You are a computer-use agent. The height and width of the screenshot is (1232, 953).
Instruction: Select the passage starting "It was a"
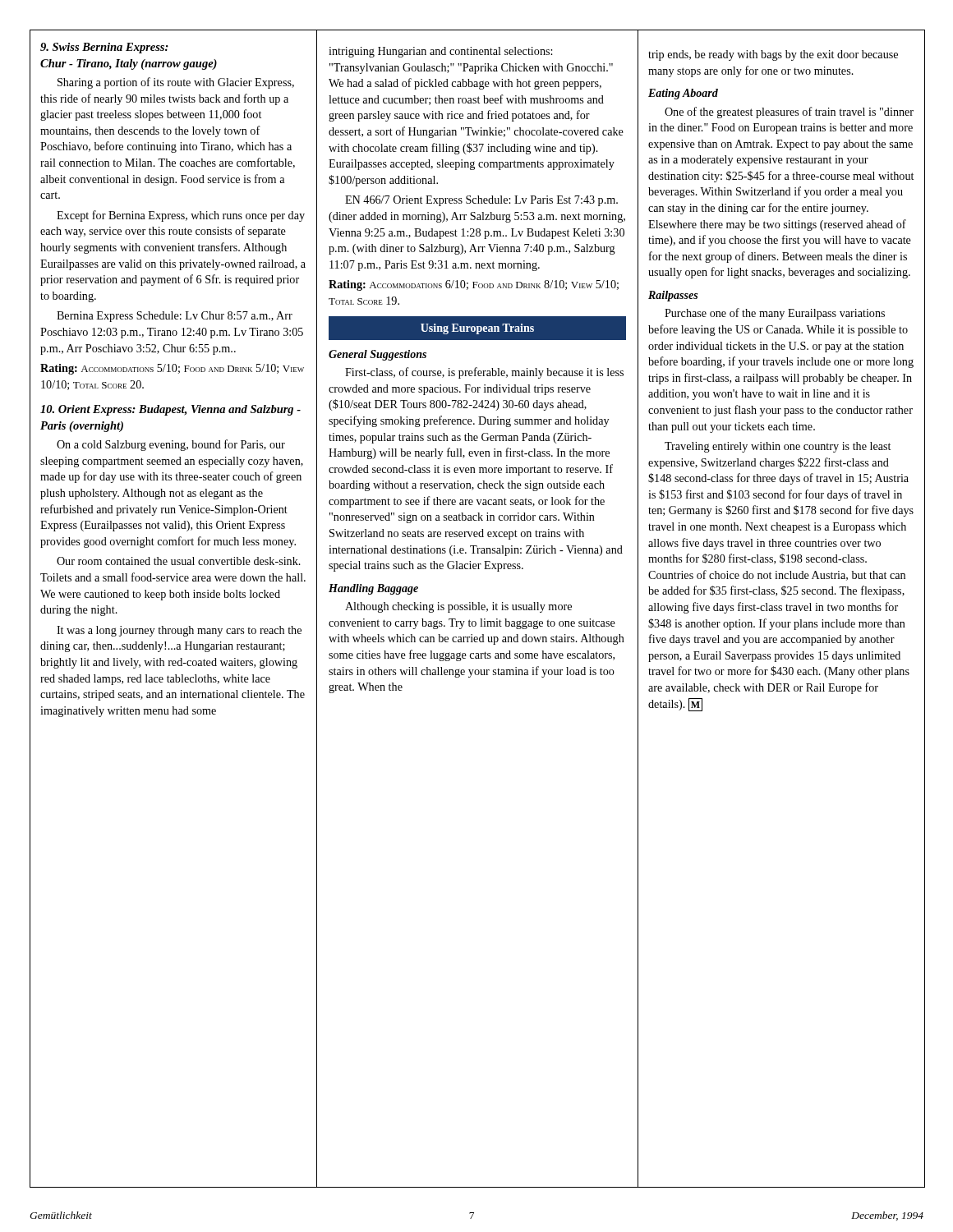click(173, 671)
